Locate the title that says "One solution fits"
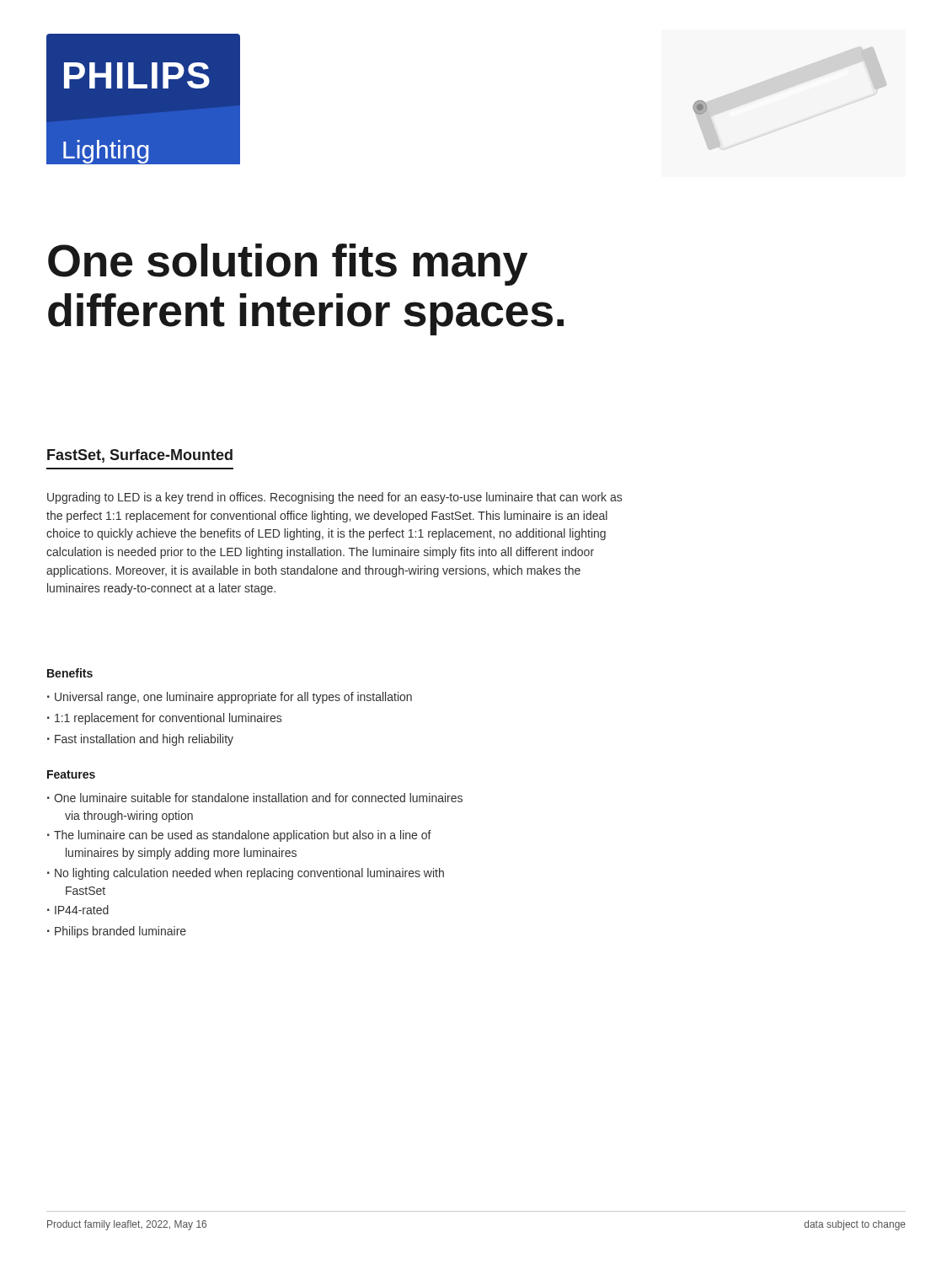 point(316,286)
